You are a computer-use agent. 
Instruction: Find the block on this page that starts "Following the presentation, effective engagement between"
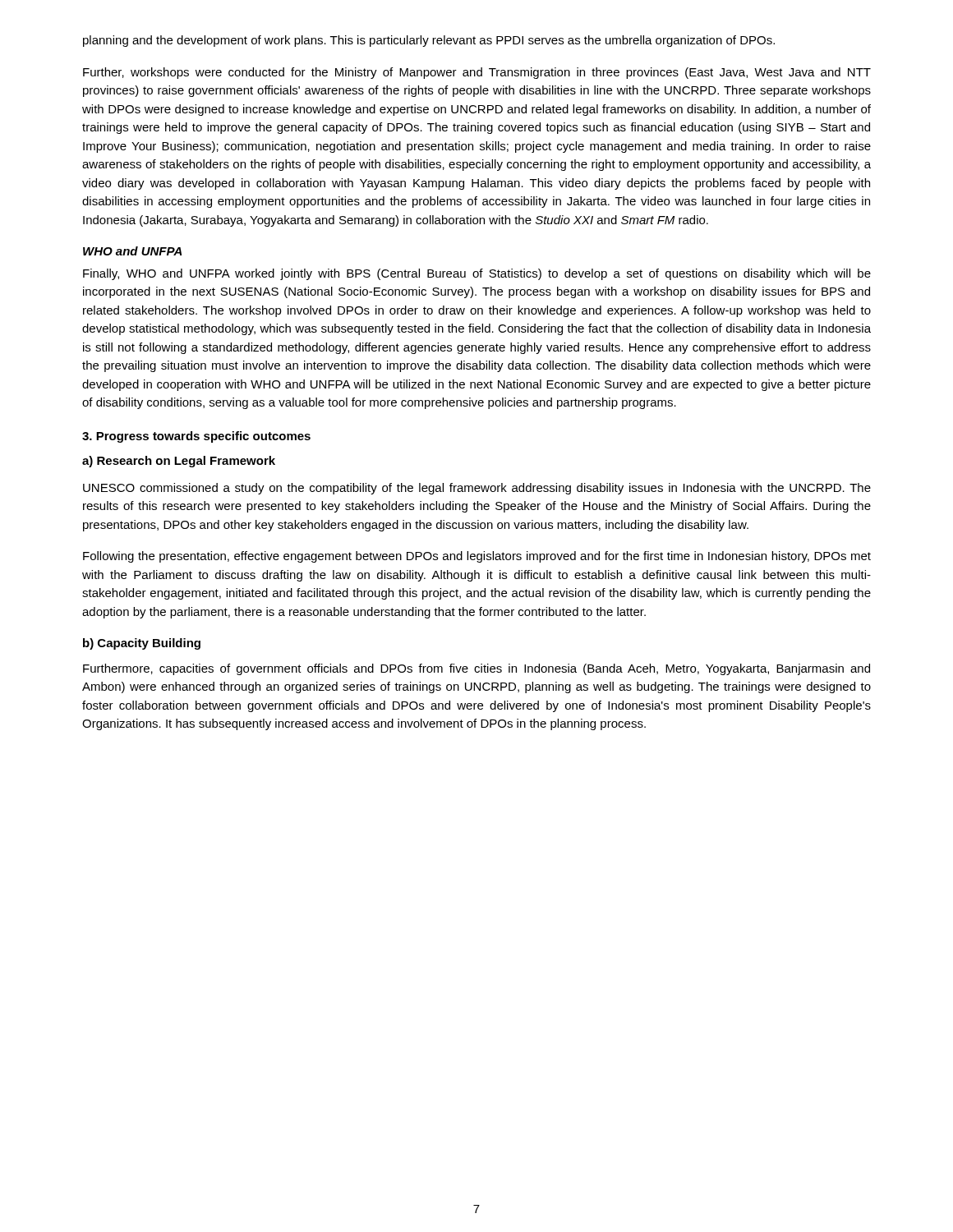476,584
